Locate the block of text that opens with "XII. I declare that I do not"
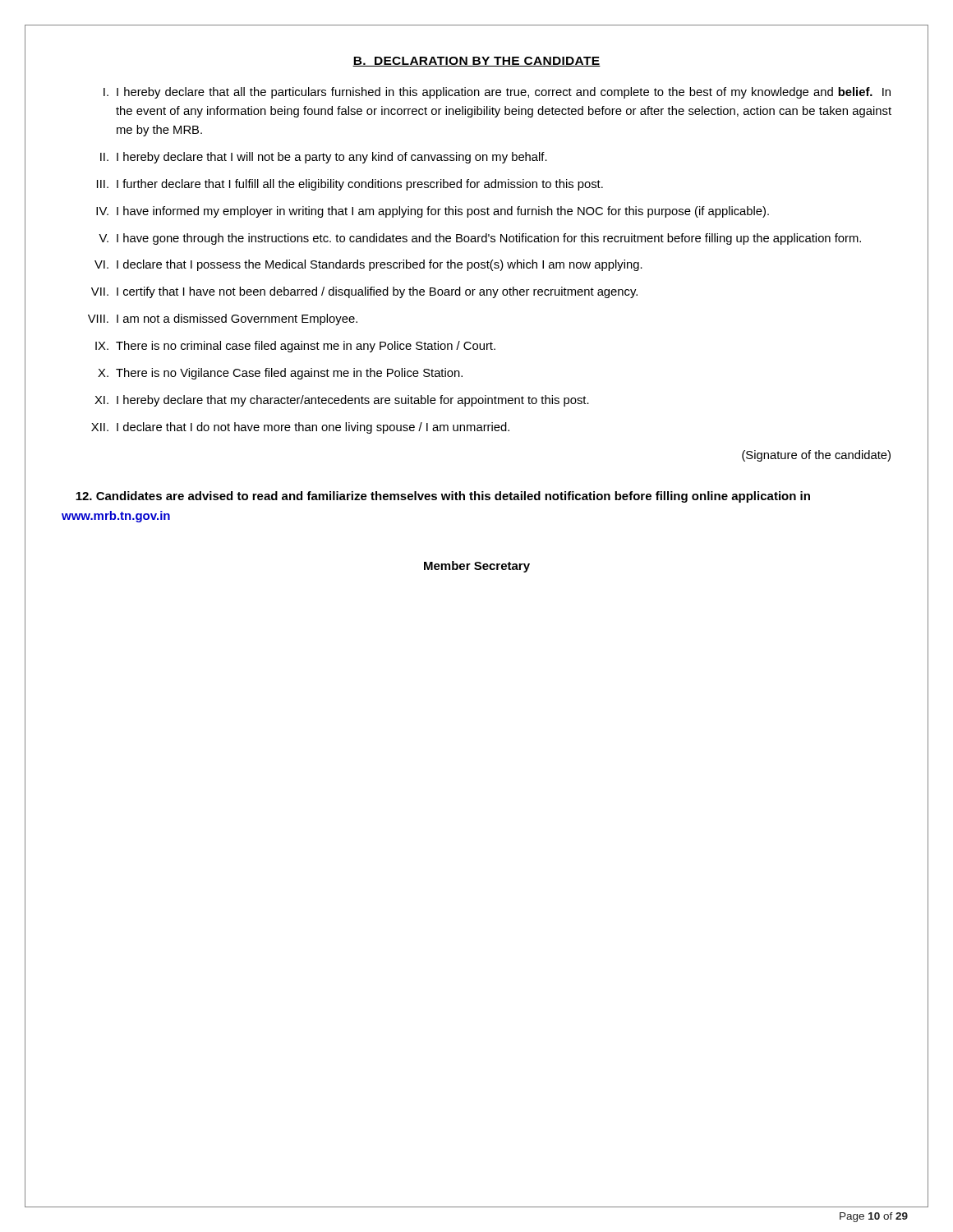Image resolution: width=953 pixels, height=1232 pixels. pyautogui.click(x=476, y=427)
